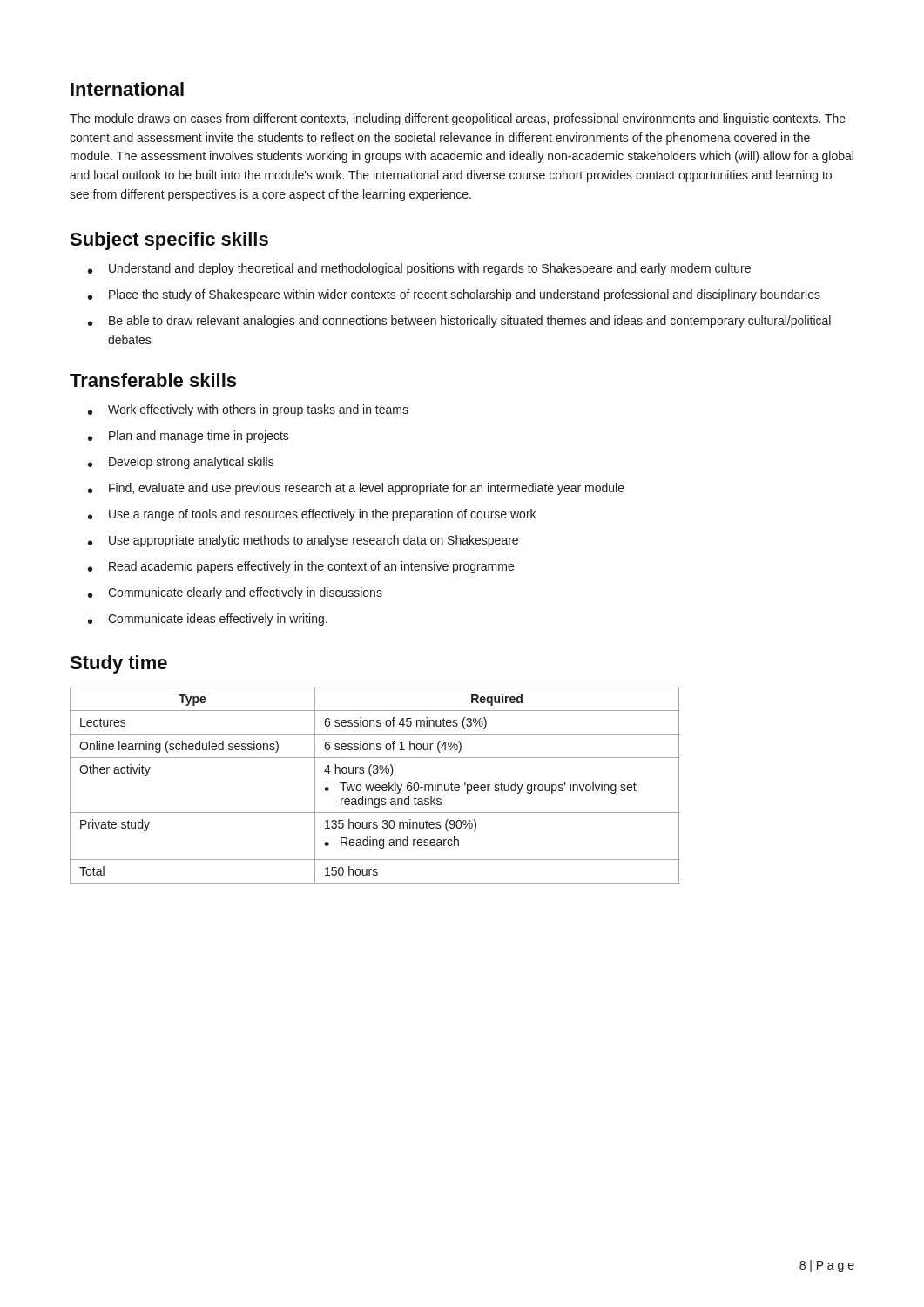Select the table that reads "6 sessions of 1"
The image size is (924, 1307).
point(462,785)
